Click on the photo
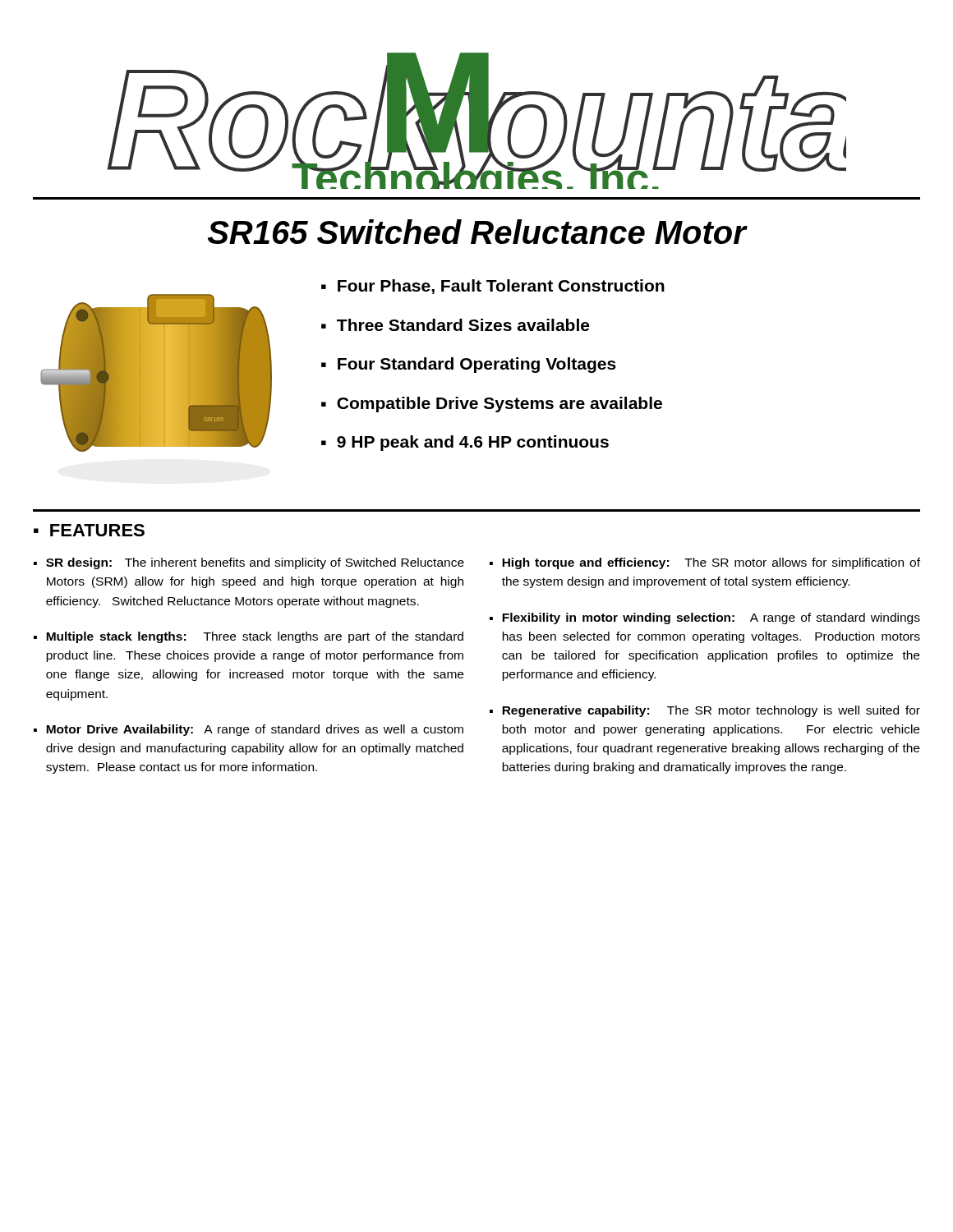 point(164,379)
